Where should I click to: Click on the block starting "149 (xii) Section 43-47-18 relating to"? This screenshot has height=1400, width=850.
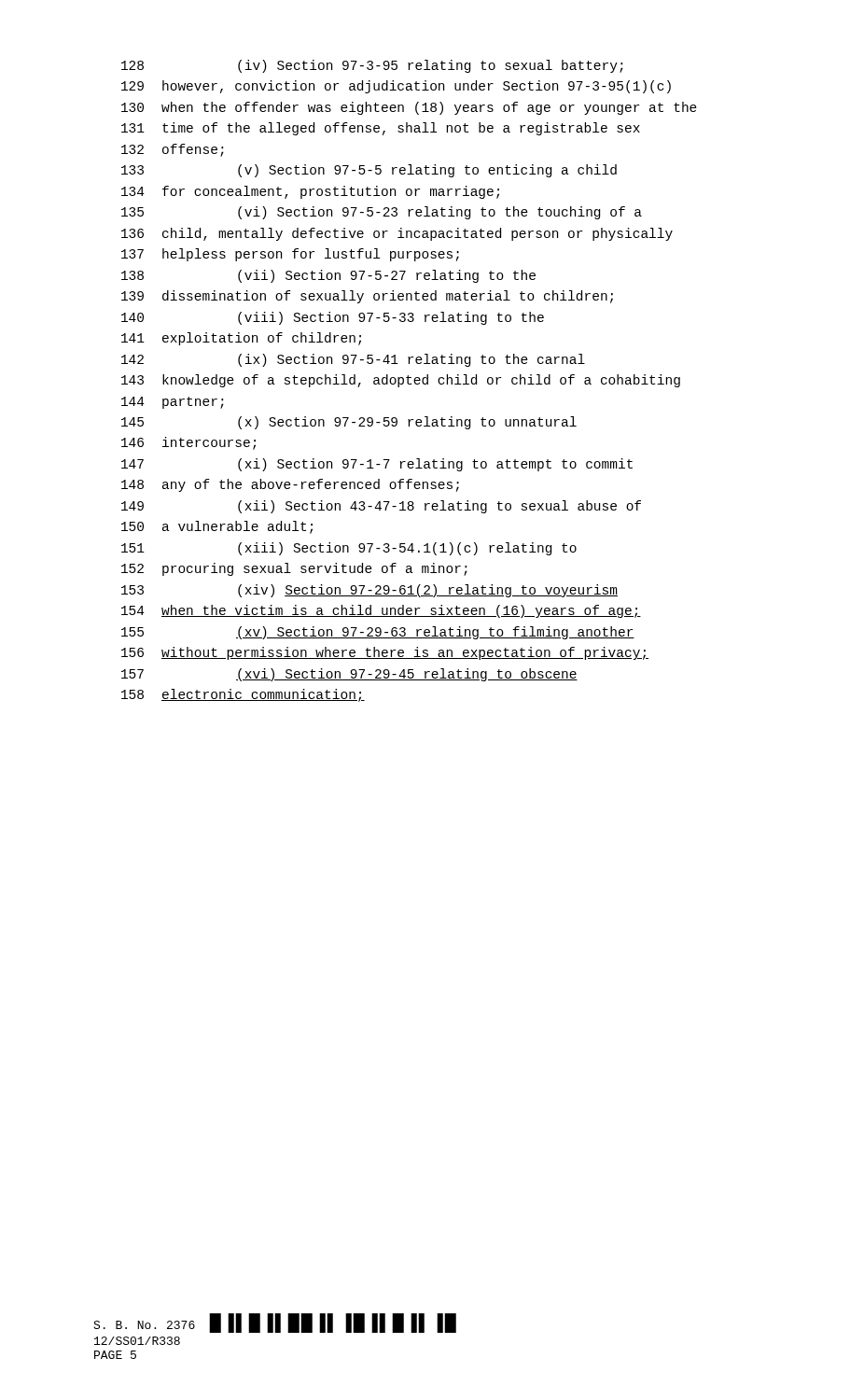click(434, 517)
